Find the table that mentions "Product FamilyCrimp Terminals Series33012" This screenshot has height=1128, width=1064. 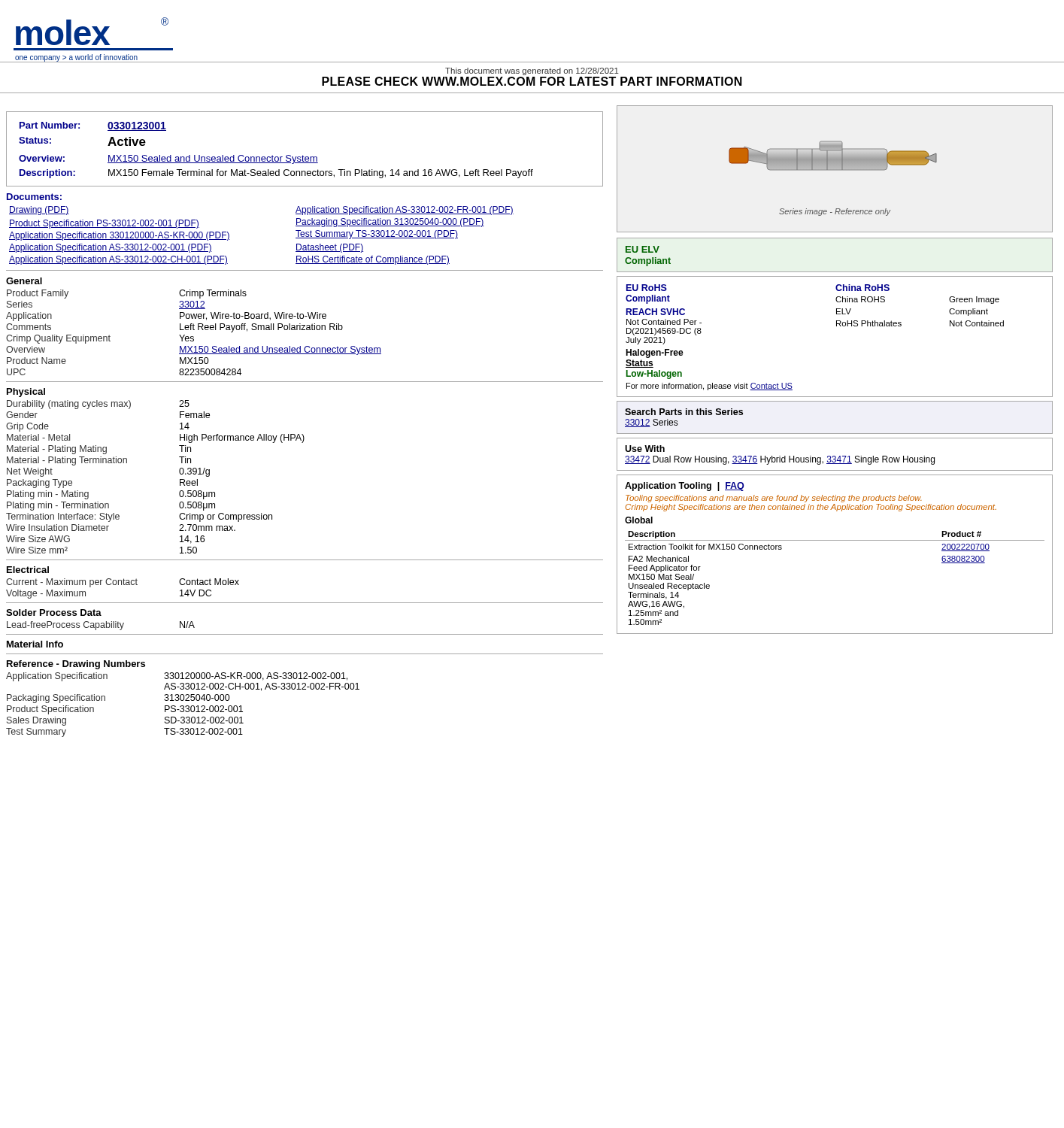point(305,333)
